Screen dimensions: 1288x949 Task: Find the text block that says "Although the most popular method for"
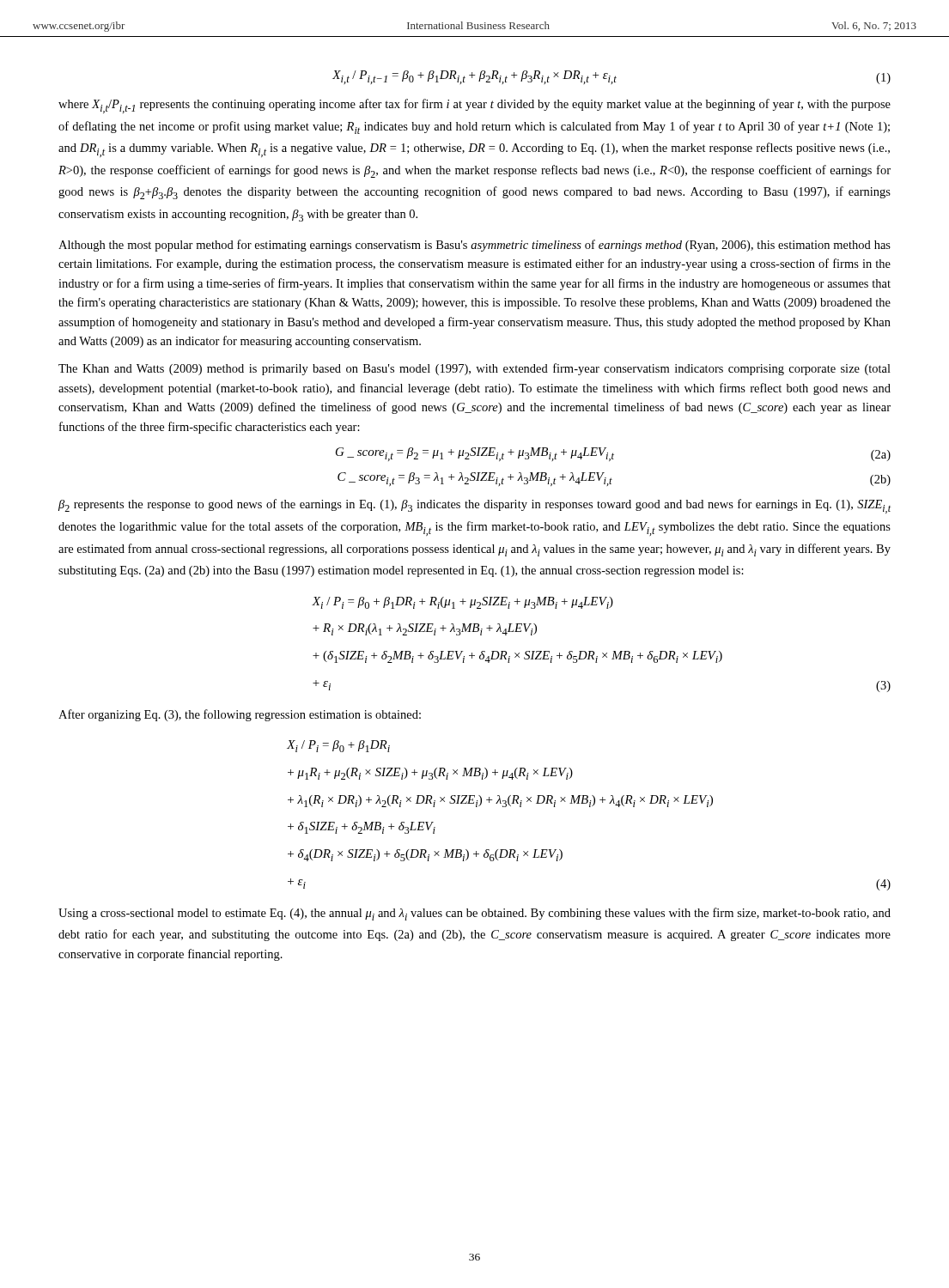[x=474, y=293]
